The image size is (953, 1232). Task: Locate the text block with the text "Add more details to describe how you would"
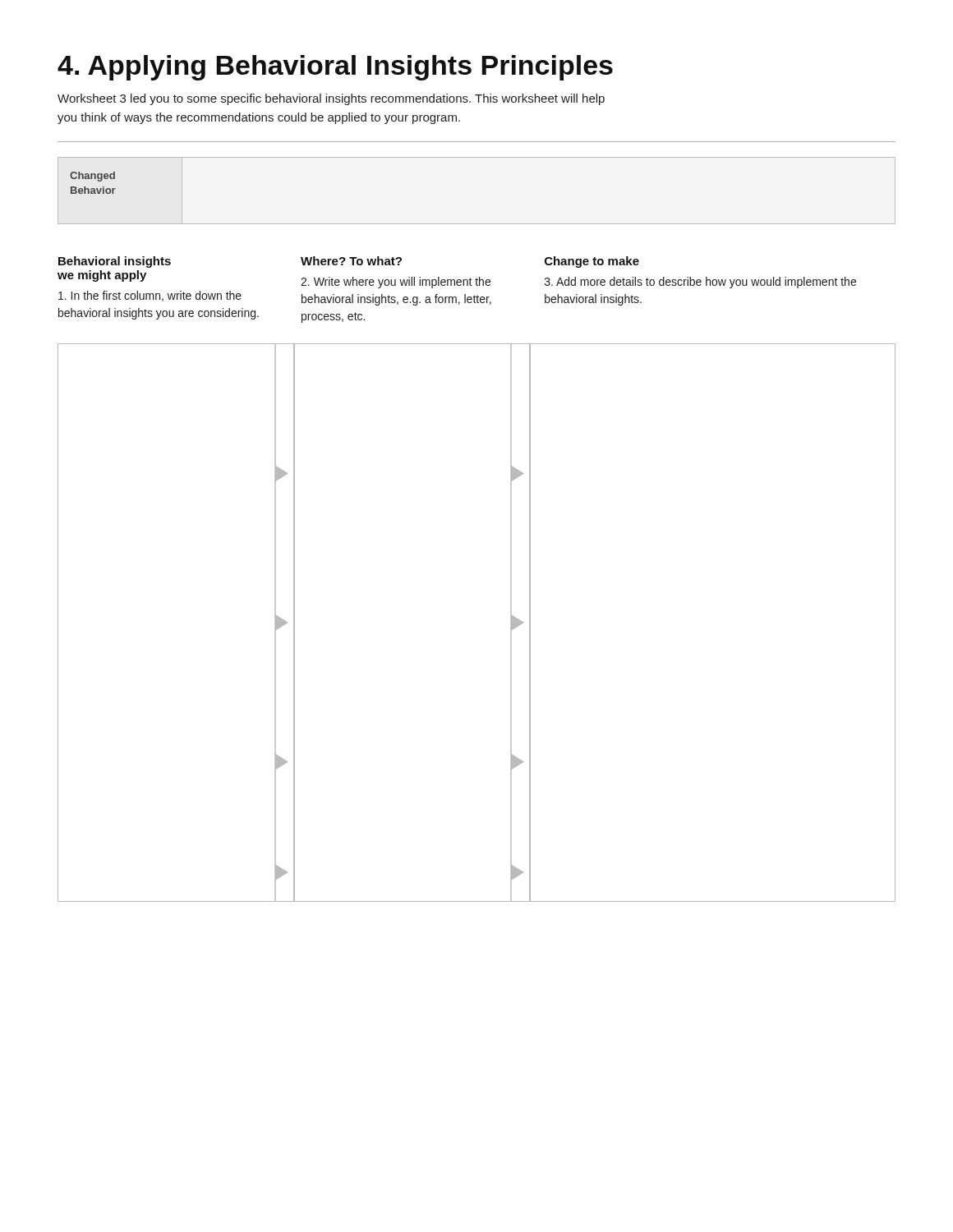(x=700, y=290)
